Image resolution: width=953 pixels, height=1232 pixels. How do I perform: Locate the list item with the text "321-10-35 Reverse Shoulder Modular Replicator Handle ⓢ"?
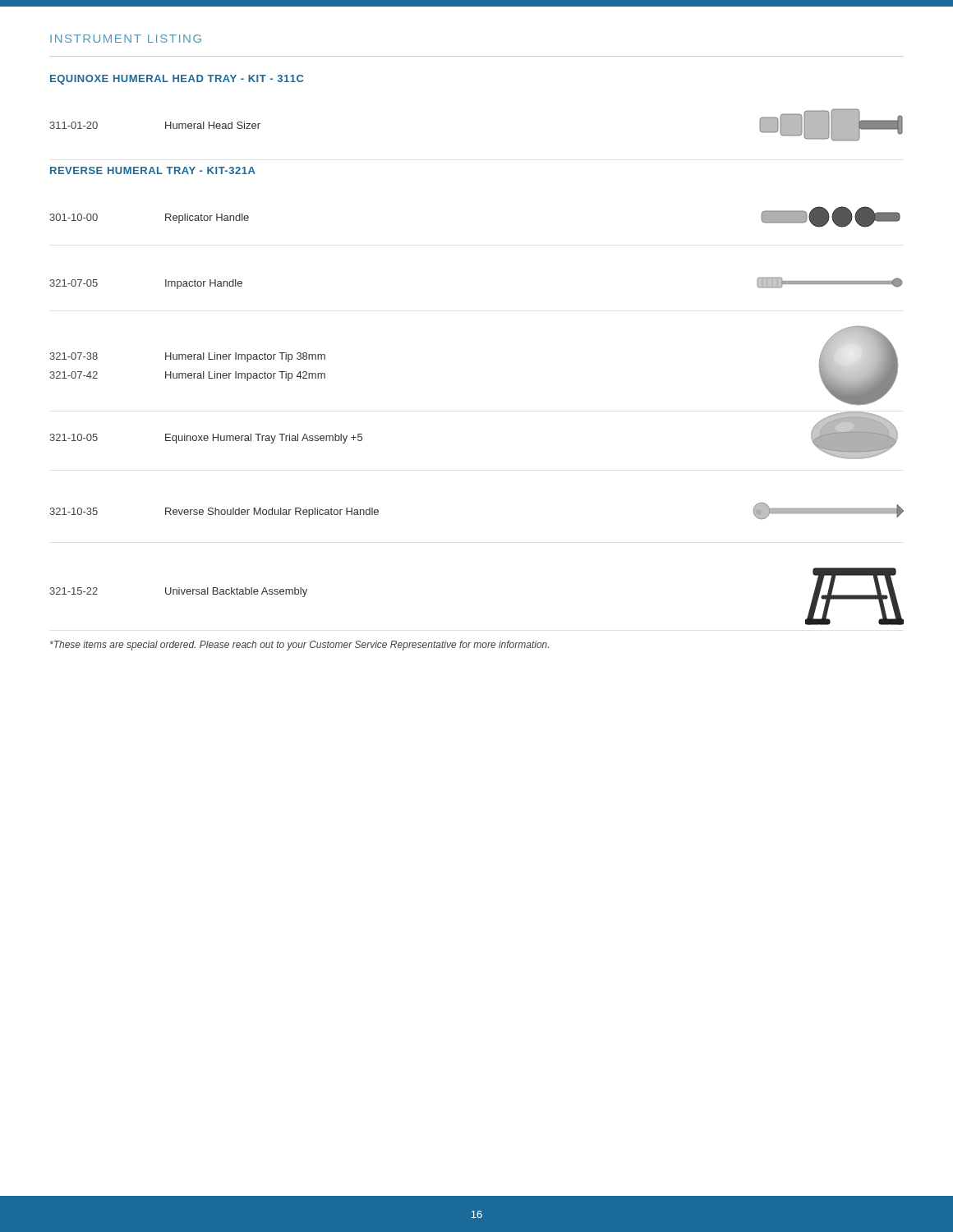pyautogui.click(x=74, y=510)
